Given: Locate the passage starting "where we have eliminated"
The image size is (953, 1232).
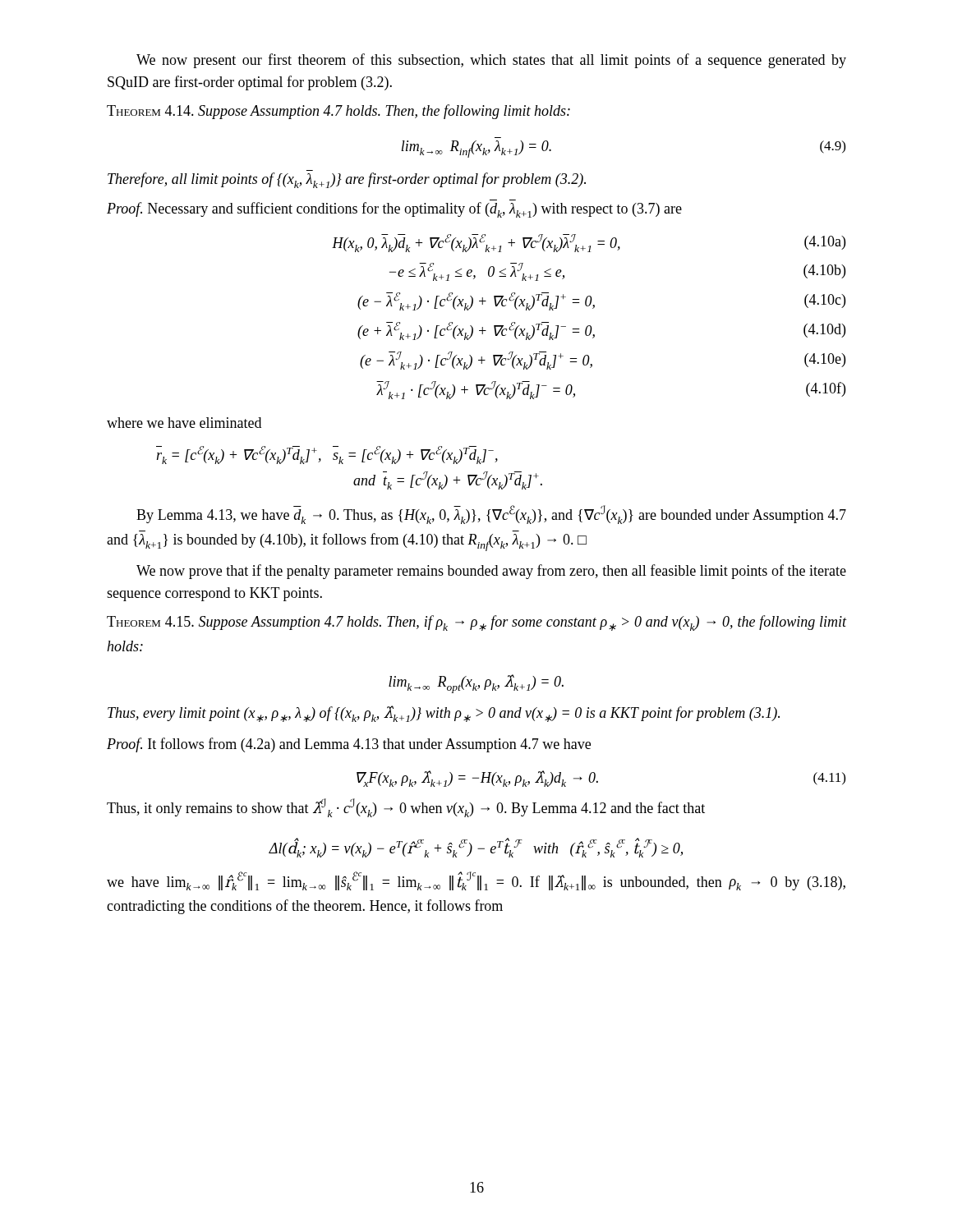Looking at the screenshot, I should point(184,423).
